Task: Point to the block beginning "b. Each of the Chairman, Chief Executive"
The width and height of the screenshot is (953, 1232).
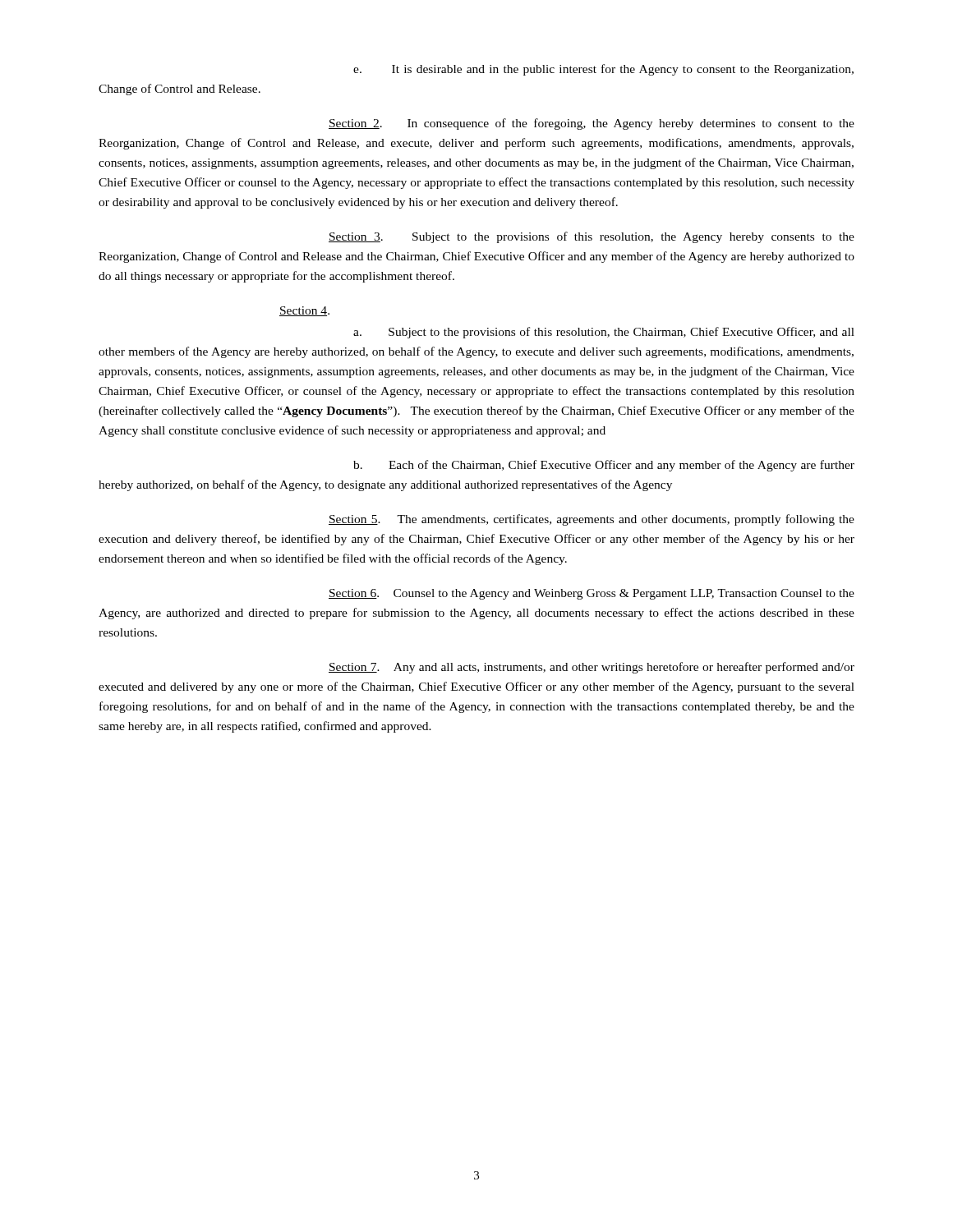Action: (x=476, y=475)
